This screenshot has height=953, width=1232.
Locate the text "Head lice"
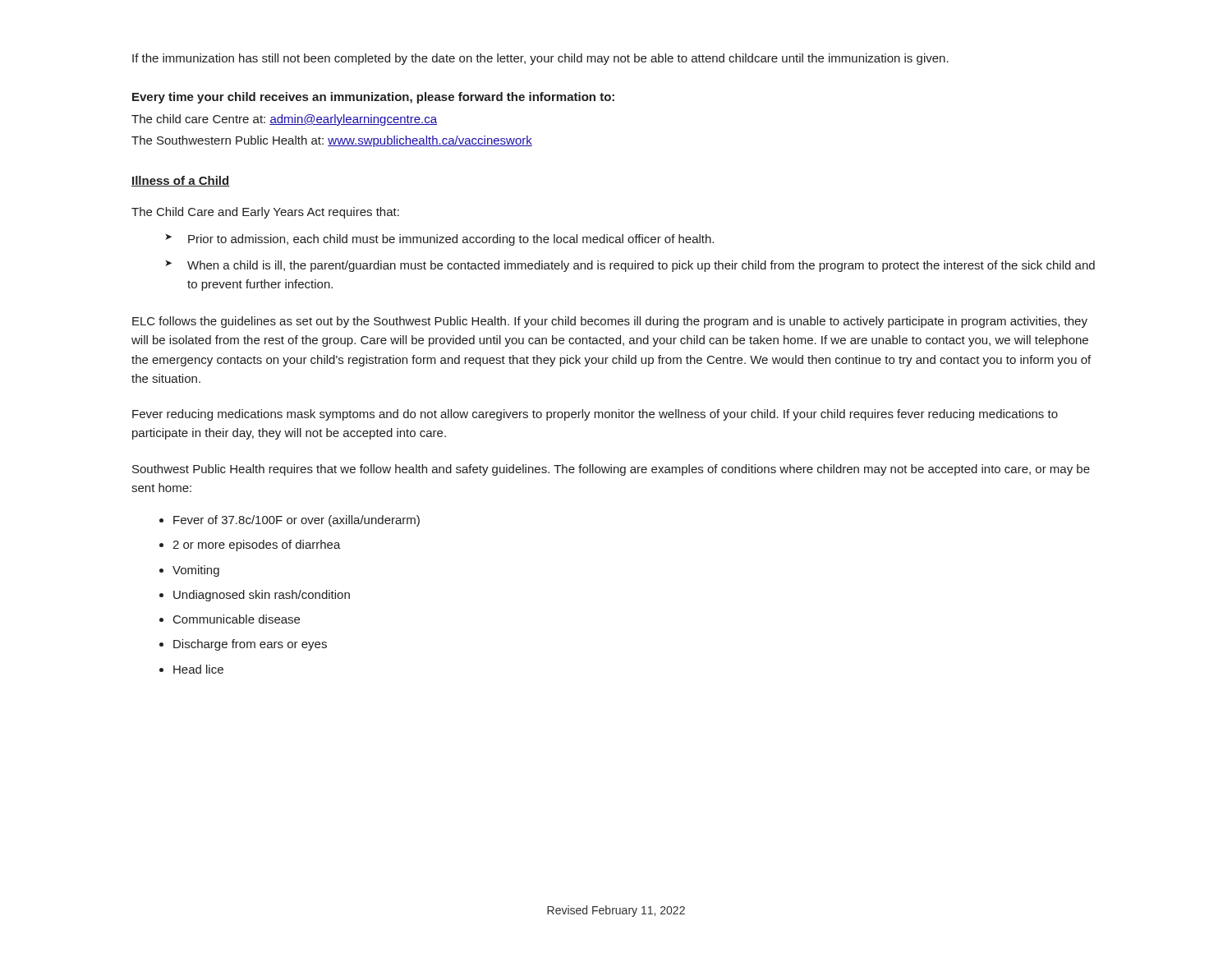coord(198,669)
